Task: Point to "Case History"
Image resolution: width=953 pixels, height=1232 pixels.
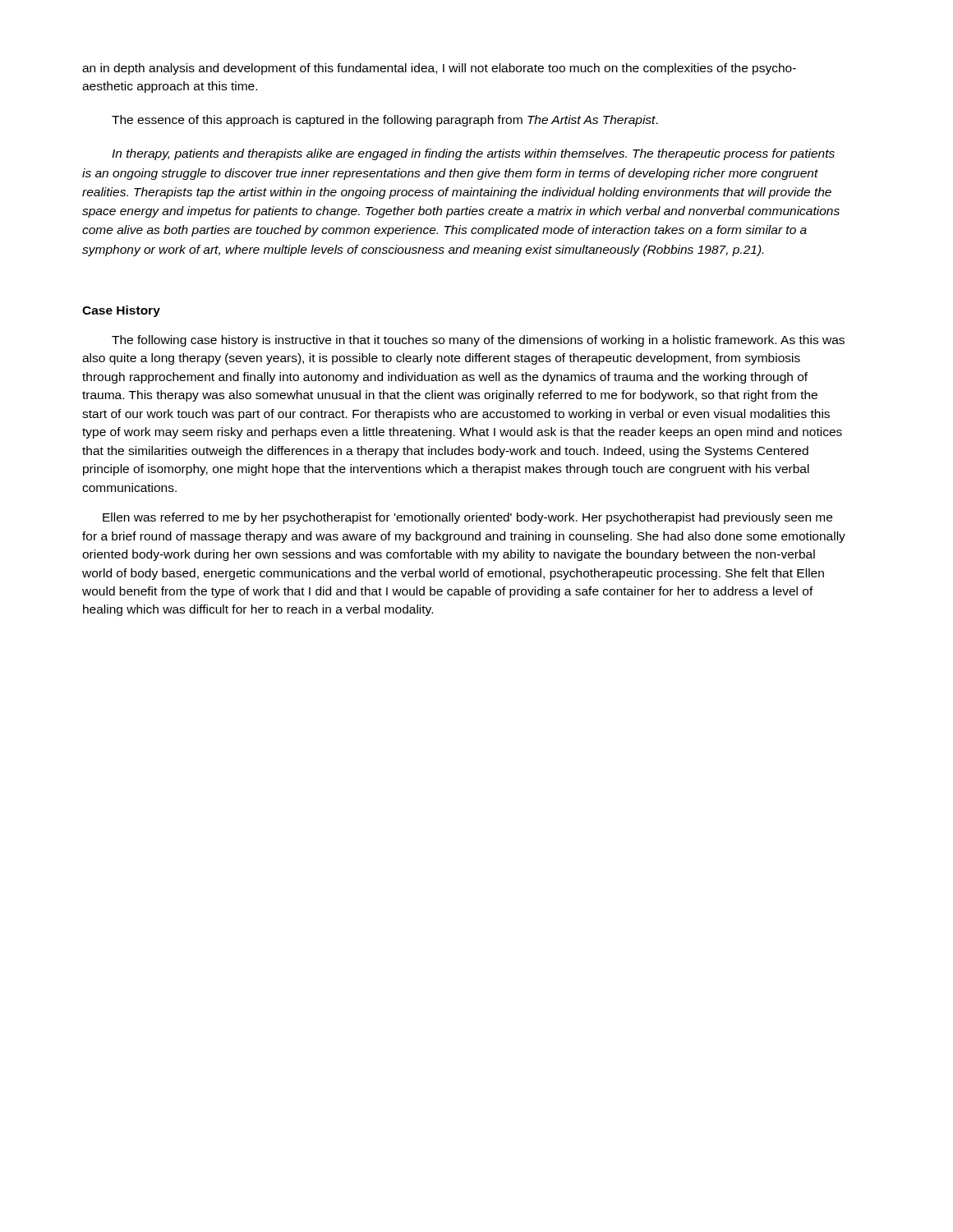Action: coord(121,310)
